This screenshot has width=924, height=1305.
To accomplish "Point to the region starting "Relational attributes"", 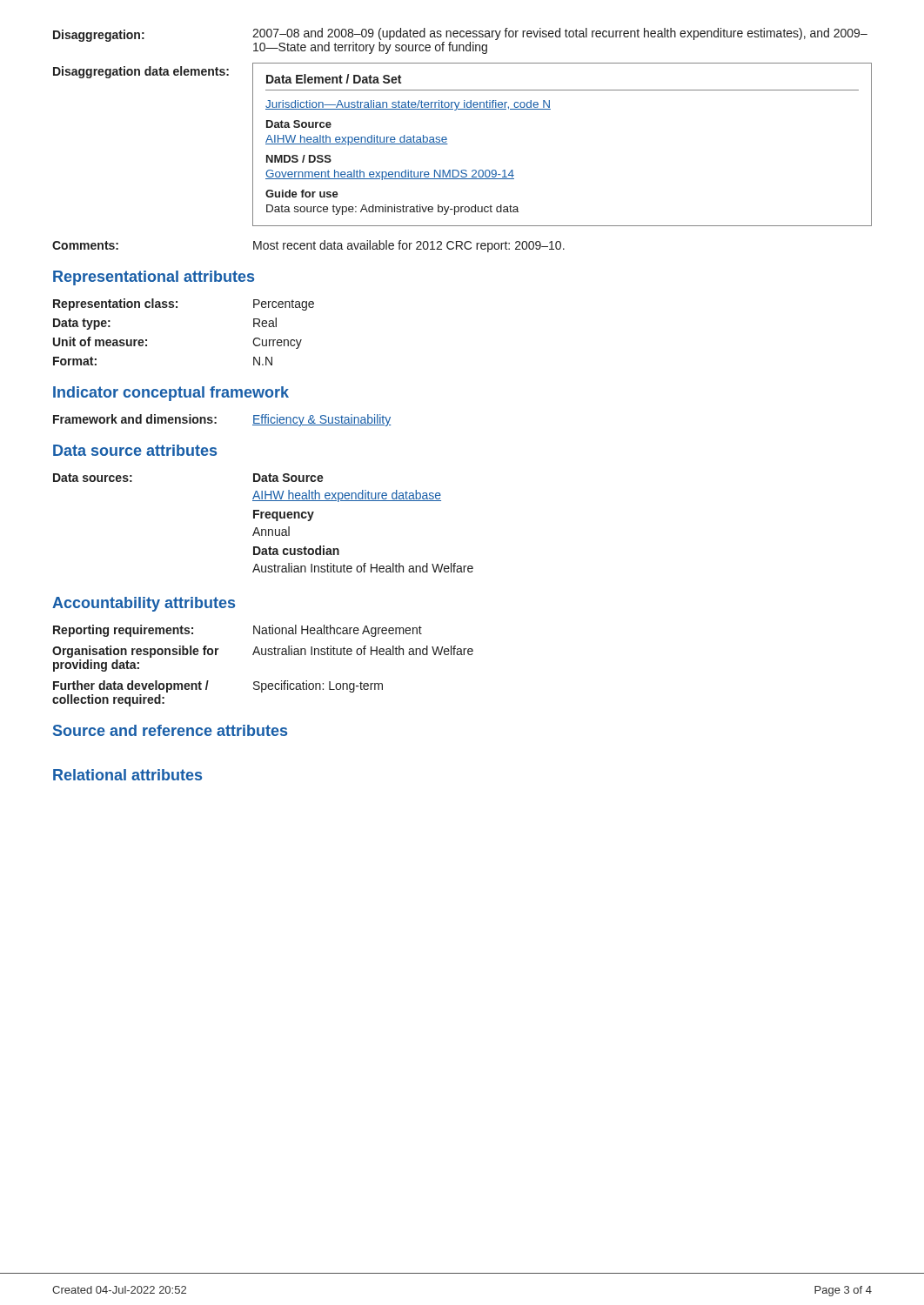I will click(x=127, y=775).
